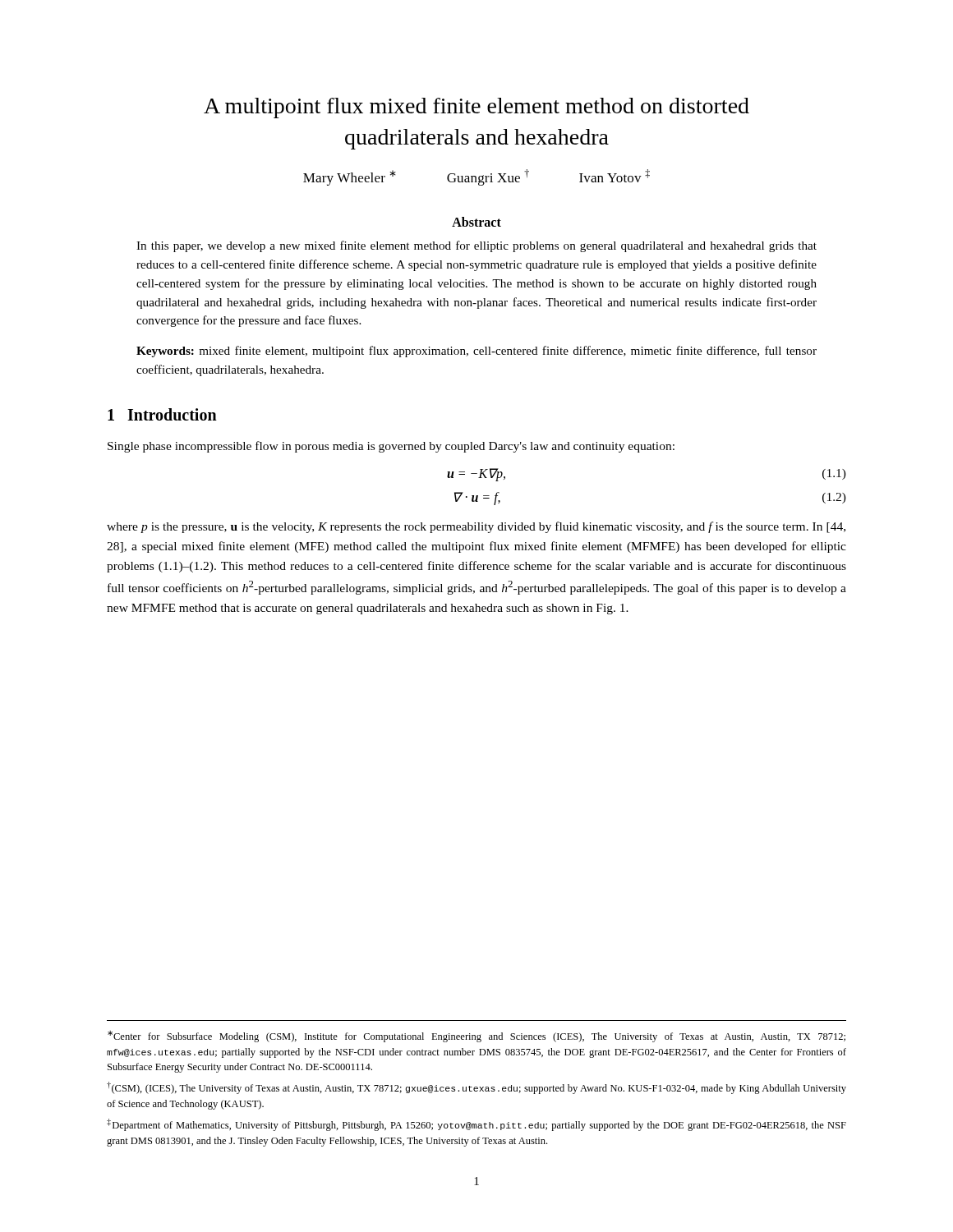Click on the text starting "1 Introduction"
This screenshot has height=1232, width=953.
click(162, 415)
